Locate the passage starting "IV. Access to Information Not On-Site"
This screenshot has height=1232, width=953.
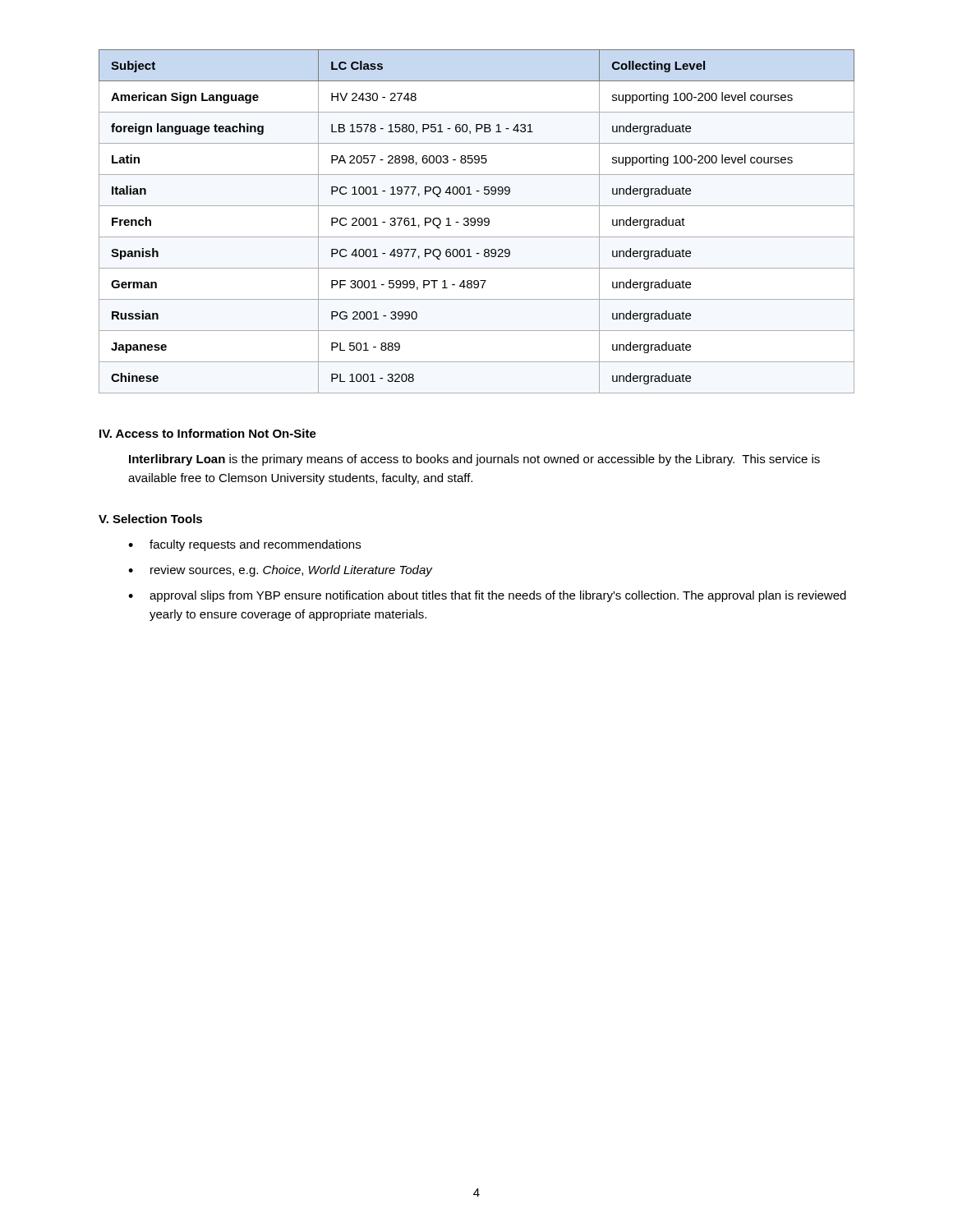pyautogui.click(x=207, y=433)
